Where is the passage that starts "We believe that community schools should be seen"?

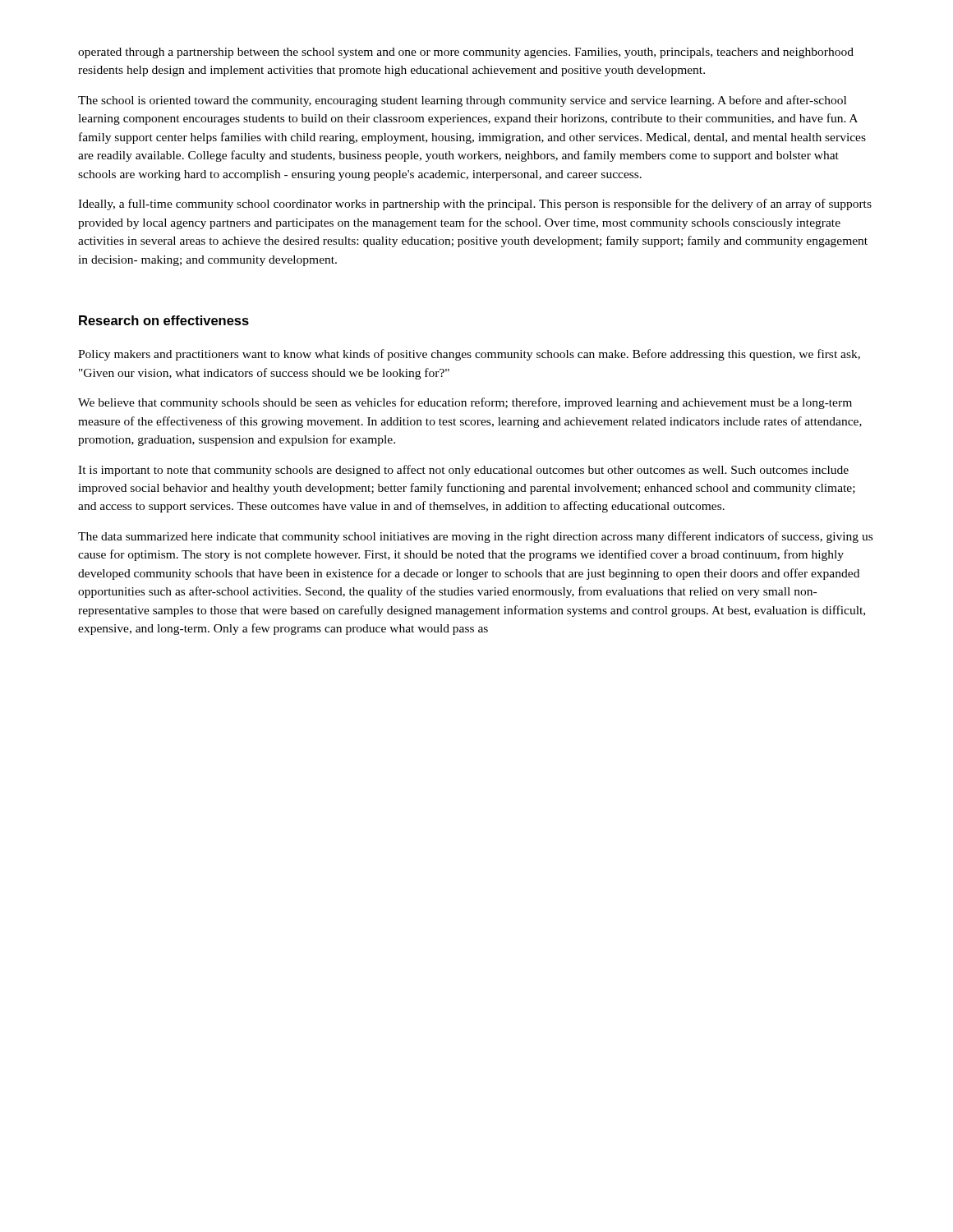pyautogui.click(x=470, y=421)
